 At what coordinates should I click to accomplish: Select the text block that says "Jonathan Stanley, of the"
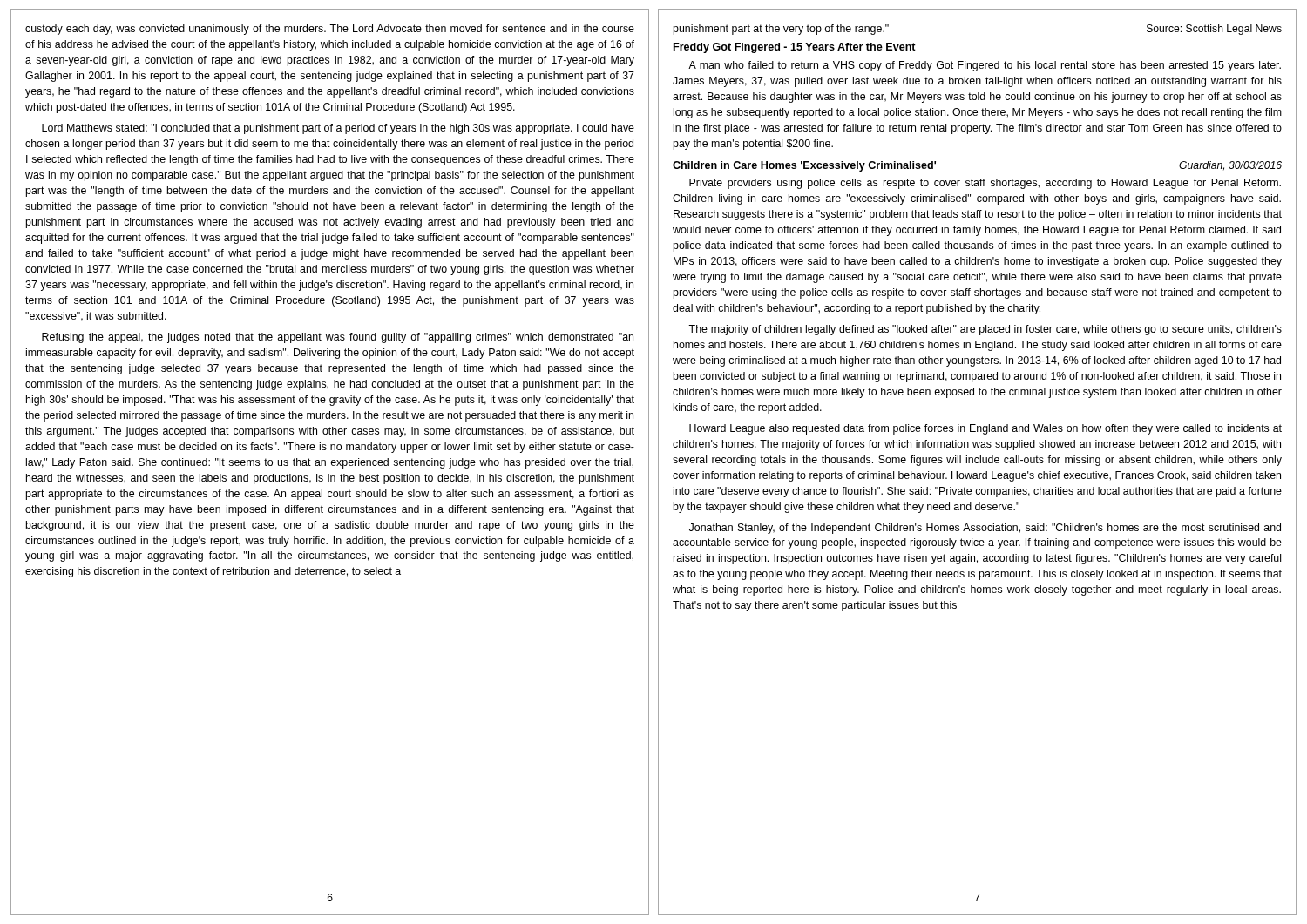point(977,567)
